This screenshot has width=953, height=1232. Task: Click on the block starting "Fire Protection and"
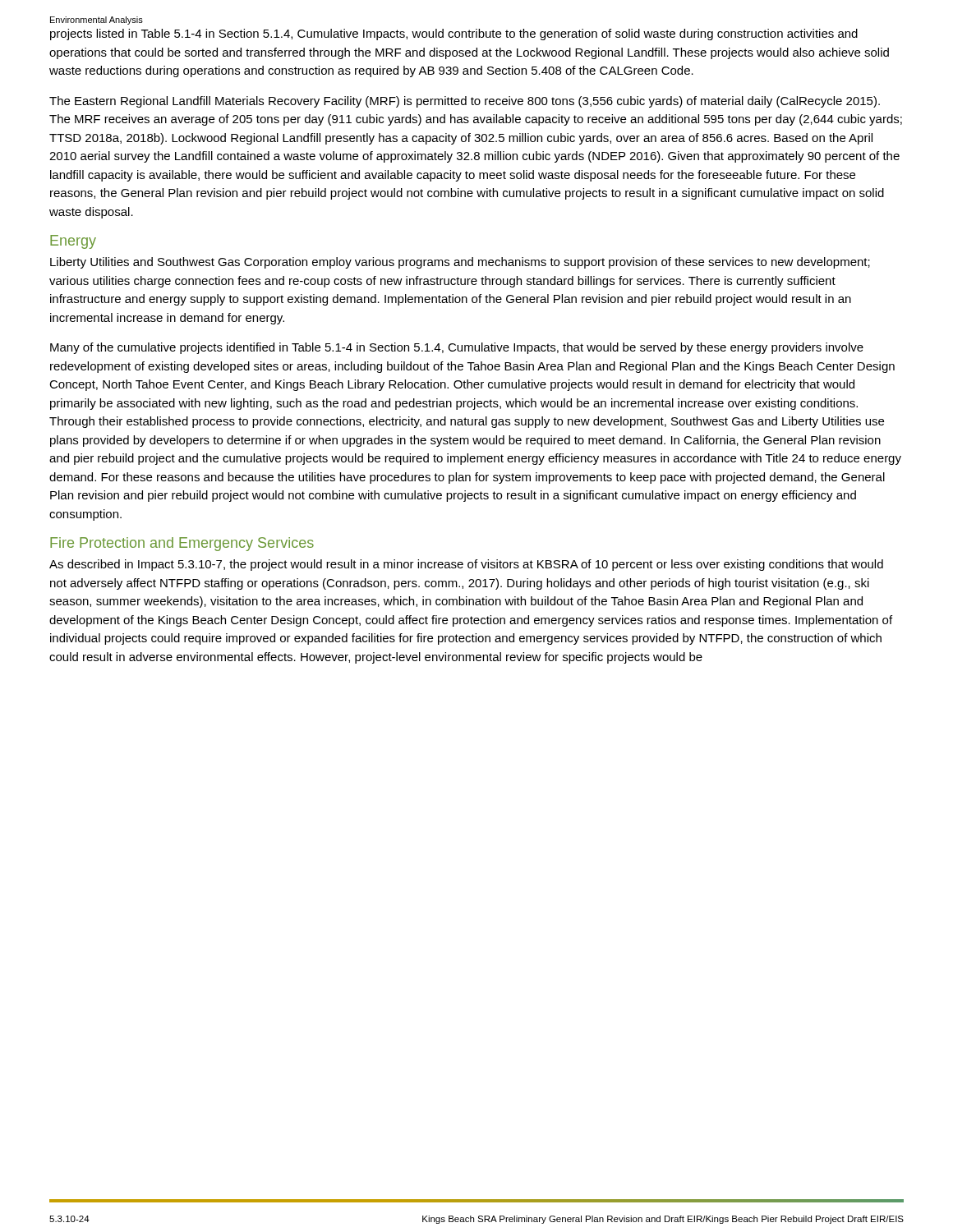point(182,544)
